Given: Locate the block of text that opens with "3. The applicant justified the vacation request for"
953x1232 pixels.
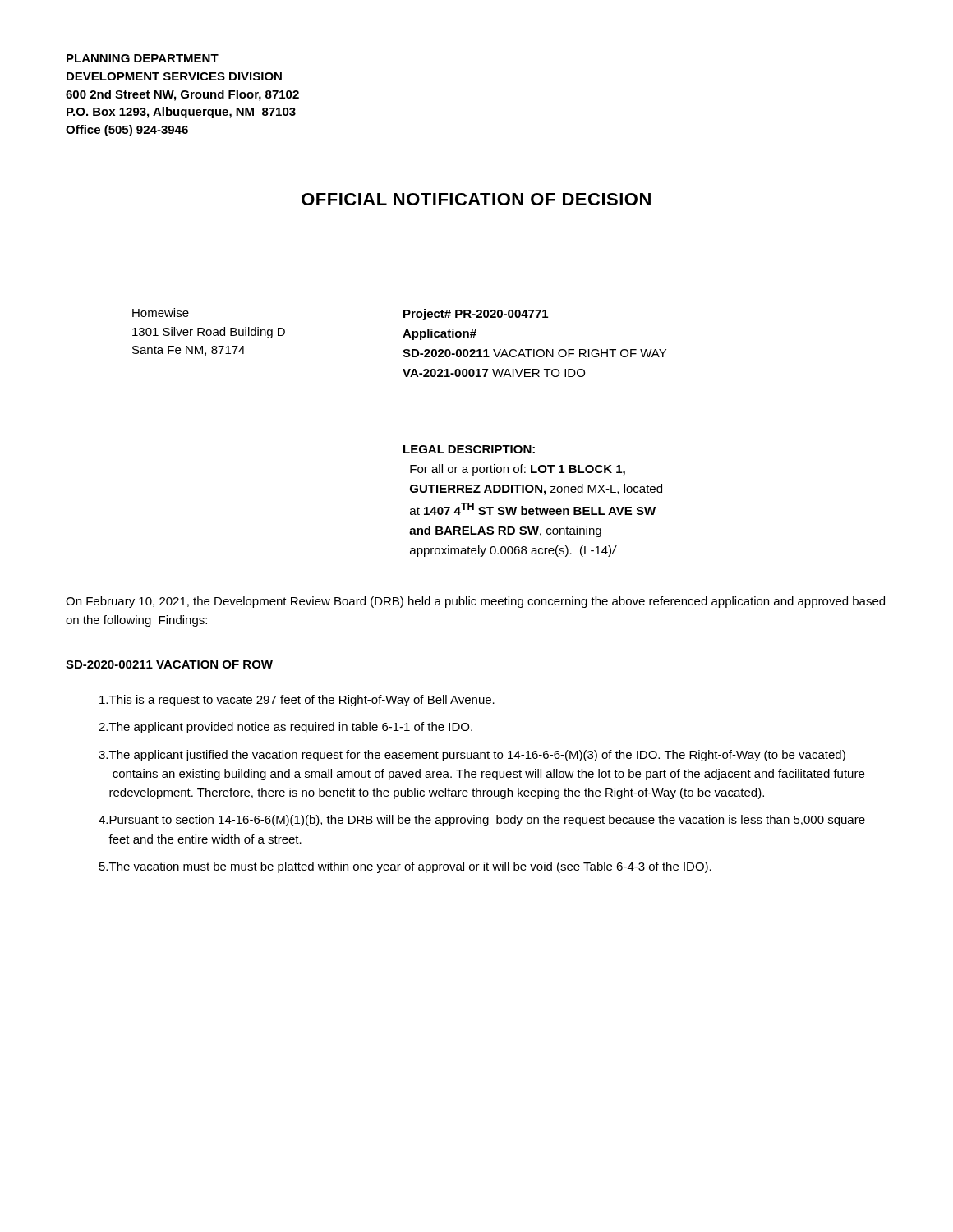Looking at the screenshot, I should pos(476,773).
